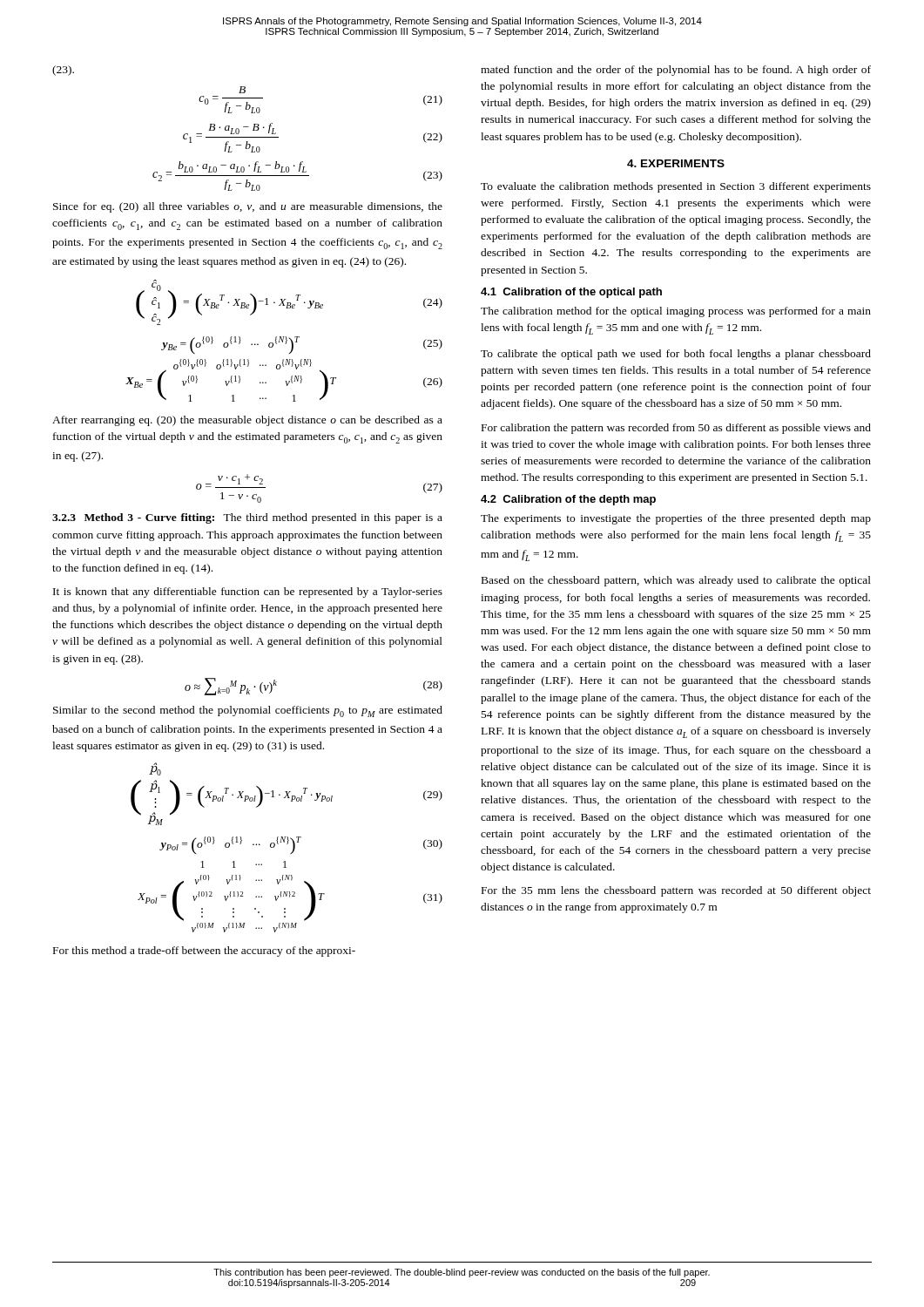This screenshot has height=1307, width=924.
Task: Click on the text block that says "After rearranging eq. (20) the measurable object"
Action: pyautogui.click(x=247, y=437)
